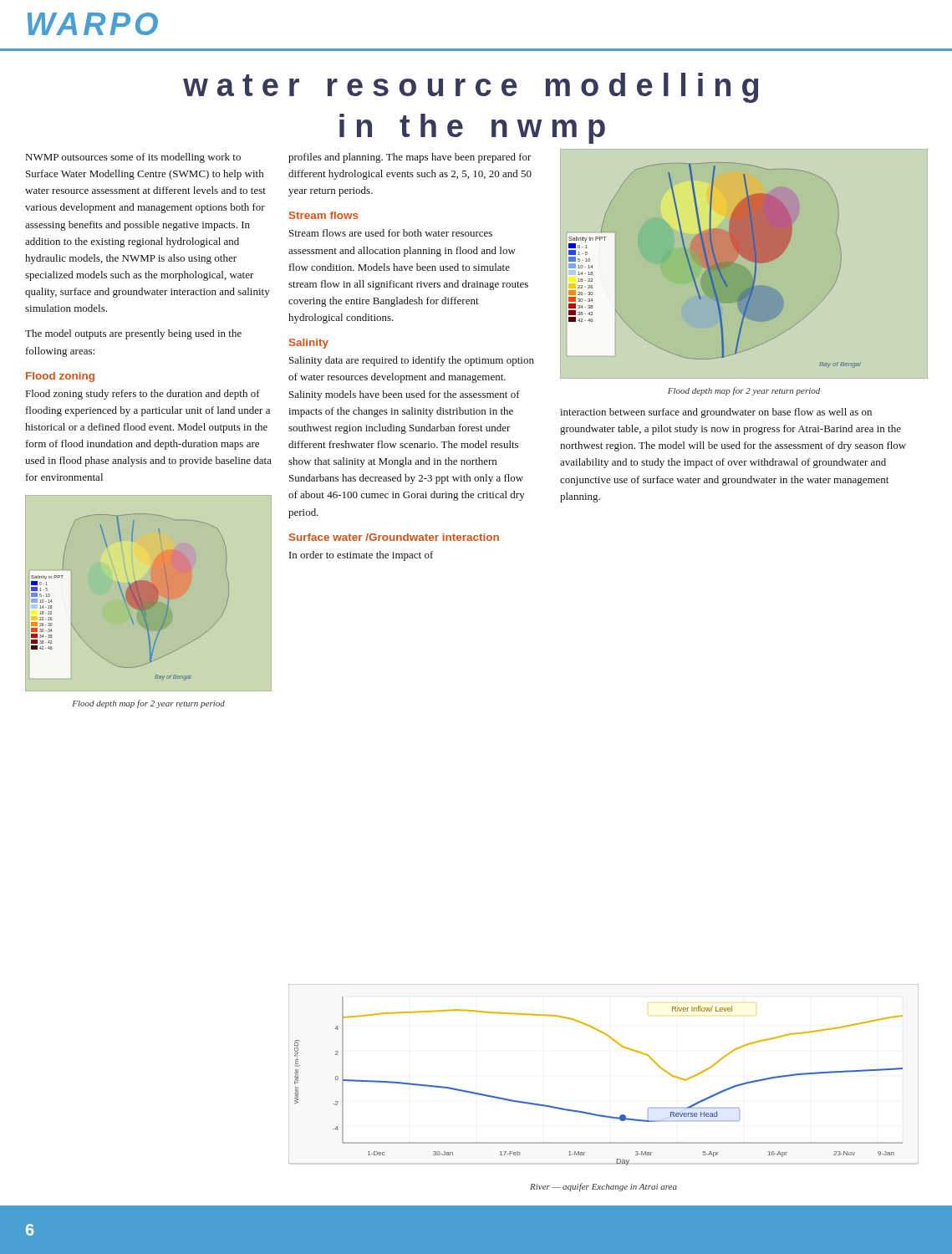This screenshot has height=1254, width=952.
Task: Select the passage starting "Stream flows are used"
Action: 408,275
